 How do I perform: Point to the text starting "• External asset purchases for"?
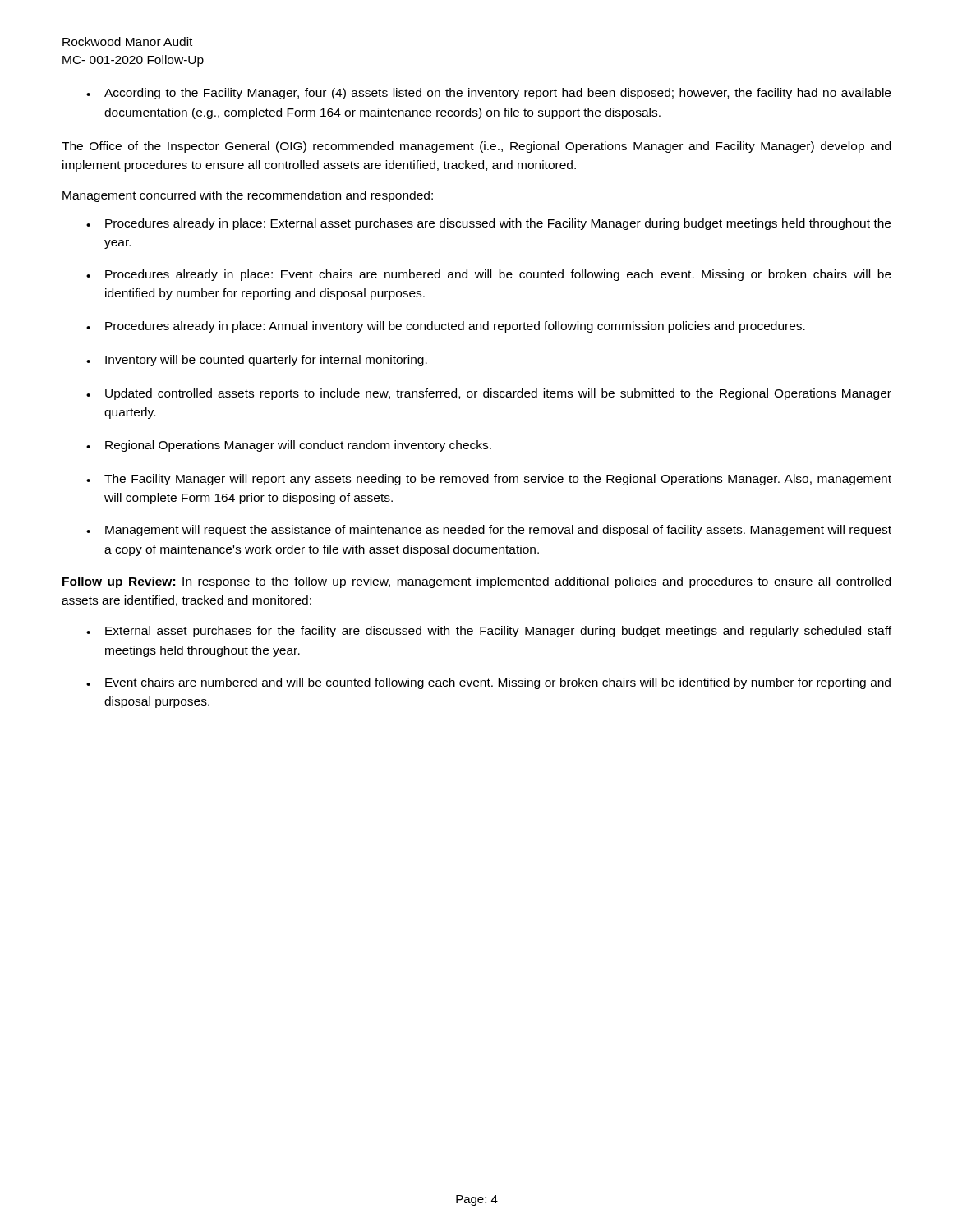pyautogui.click(x=489, y=640)
